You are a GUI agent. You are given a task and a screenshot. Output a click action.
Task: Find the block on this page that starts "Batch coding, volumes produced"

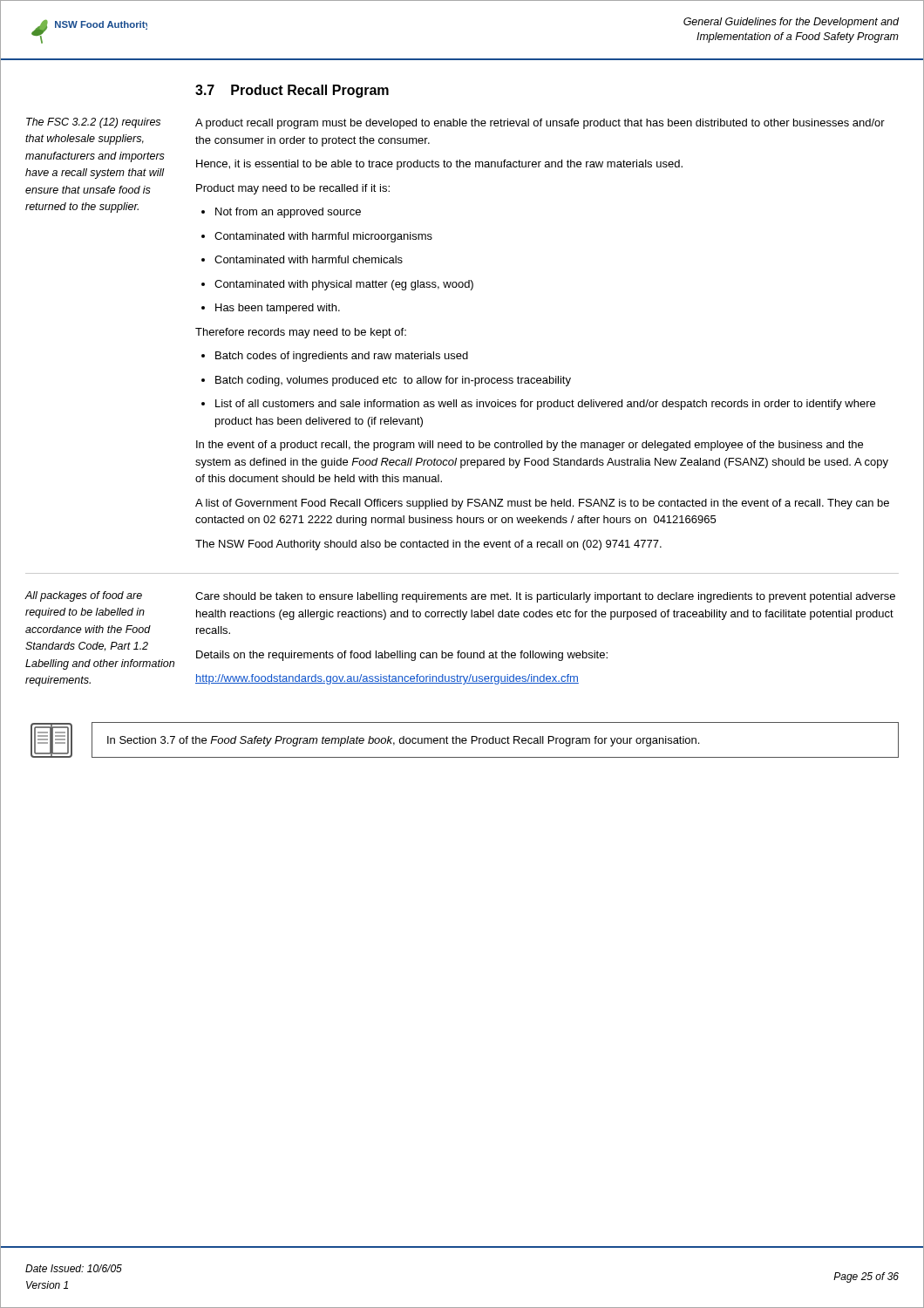click(547, 380)
